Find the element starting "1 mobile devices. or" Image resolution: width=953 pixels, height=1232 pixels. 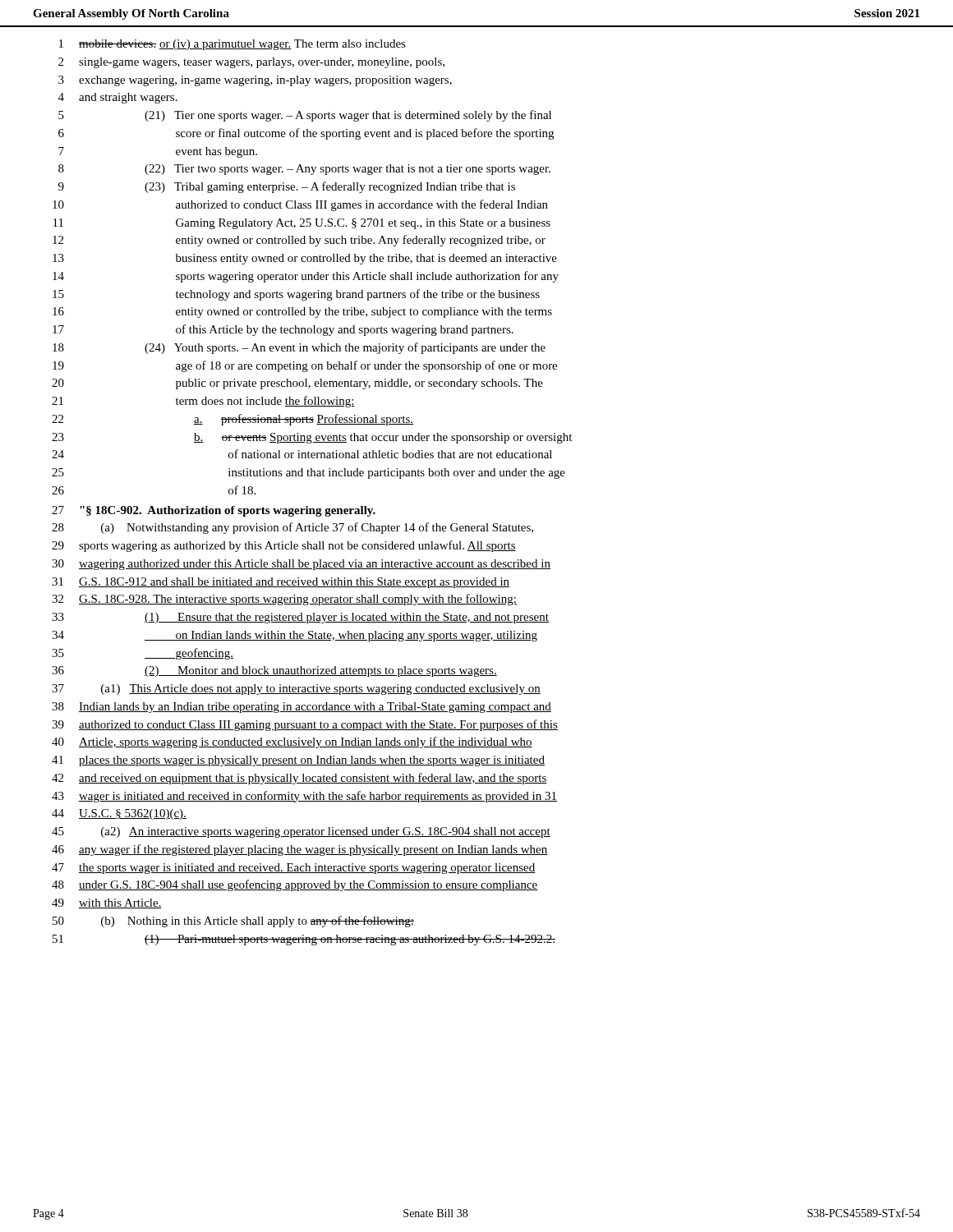pos(232,45)
